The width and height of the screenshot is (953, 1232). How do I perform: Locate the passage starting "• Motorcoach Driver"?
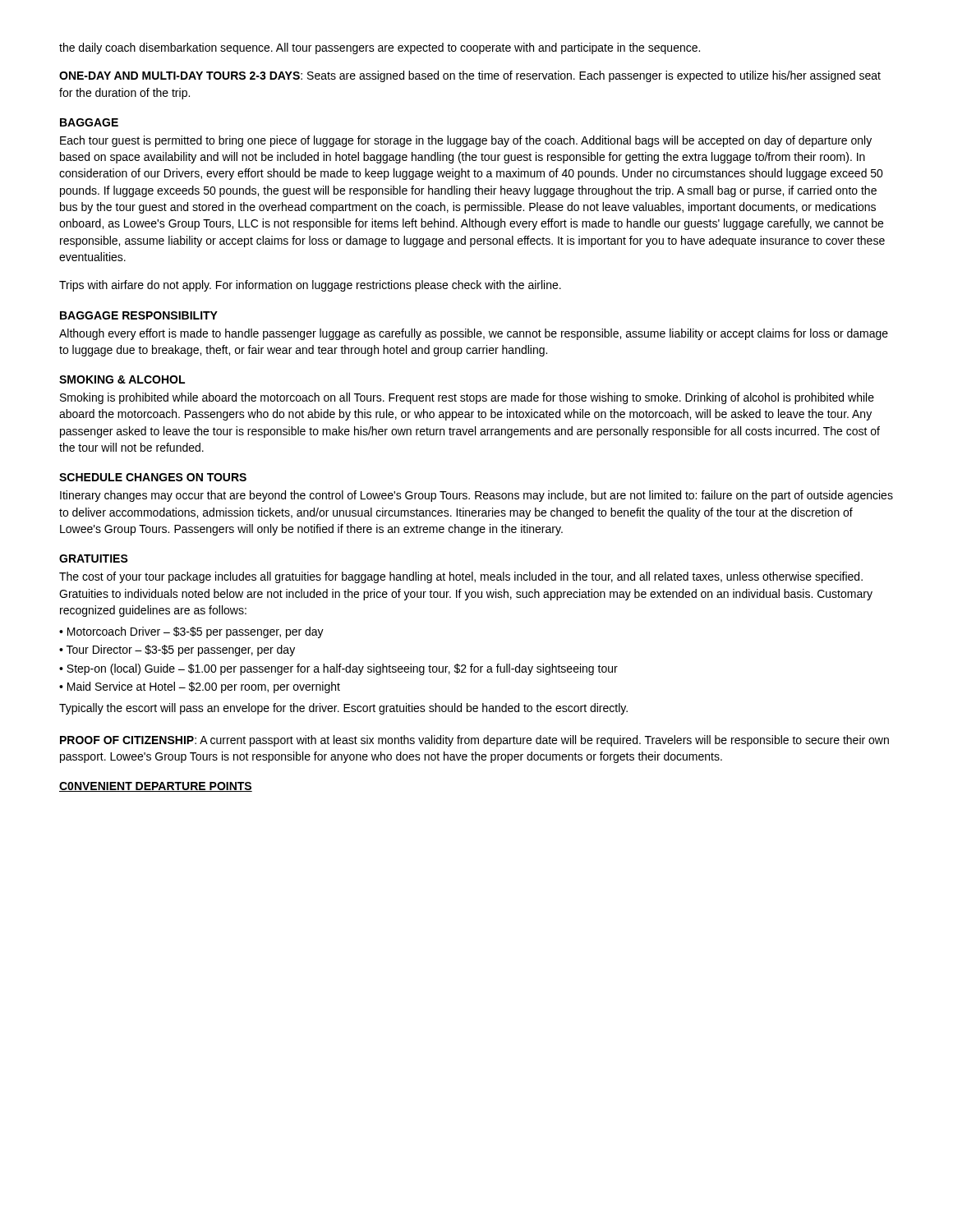click(191, 632)
